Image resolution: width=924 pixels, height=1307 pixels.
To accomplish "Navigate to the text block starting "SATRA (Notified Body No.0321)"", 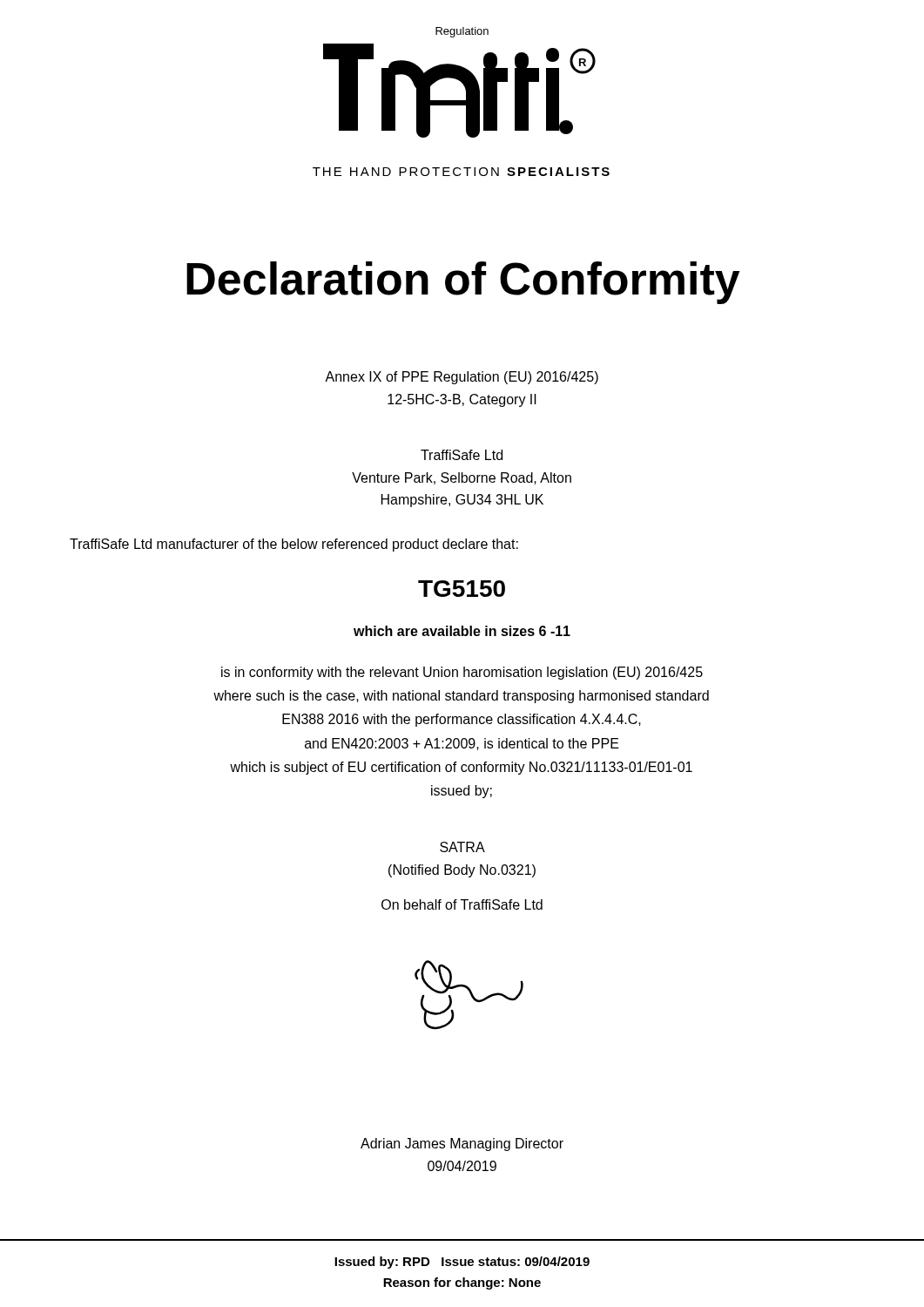I will click(462, 859).
